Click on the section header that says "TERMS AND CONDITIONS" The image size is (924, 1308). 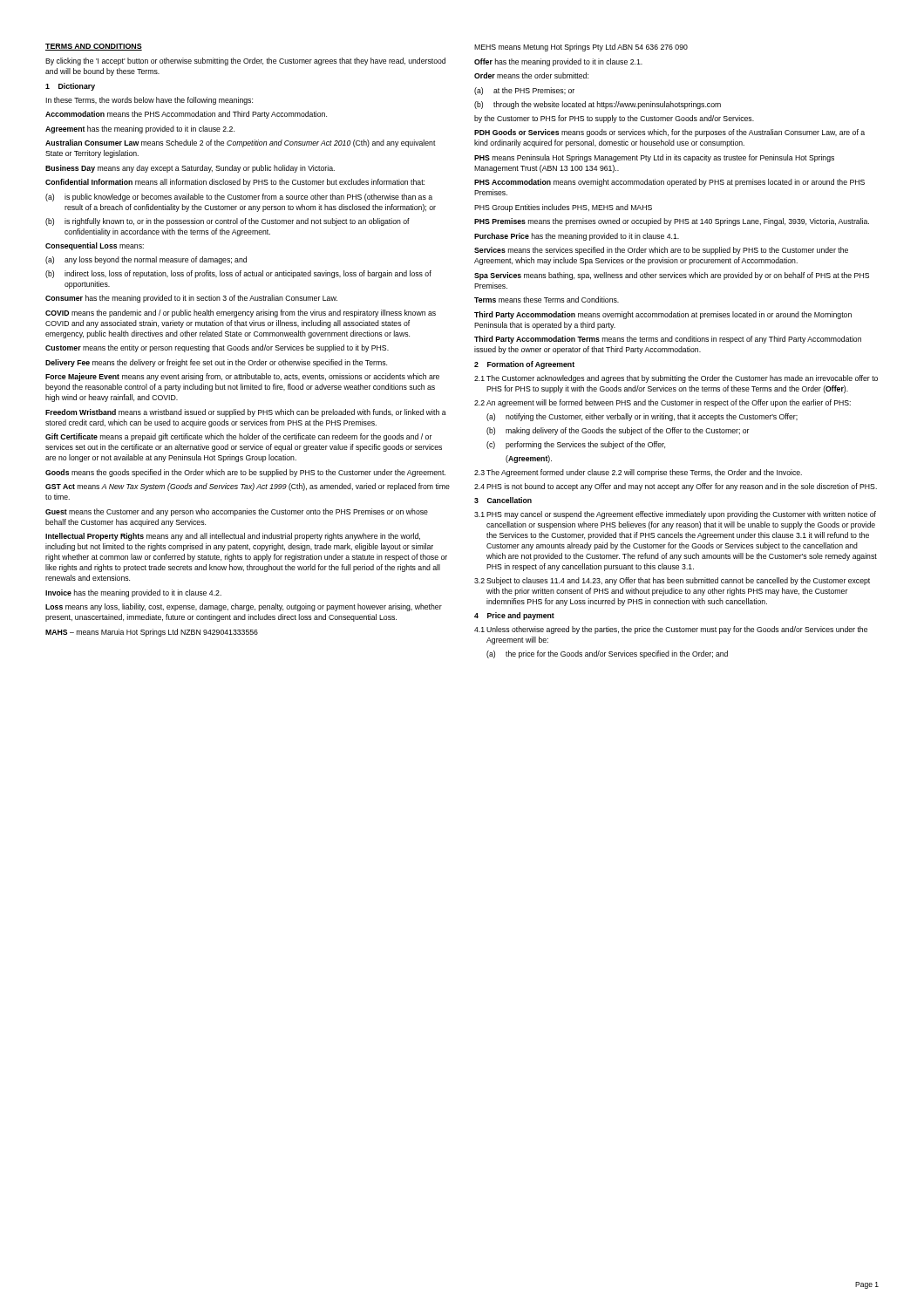click(94, 47)
